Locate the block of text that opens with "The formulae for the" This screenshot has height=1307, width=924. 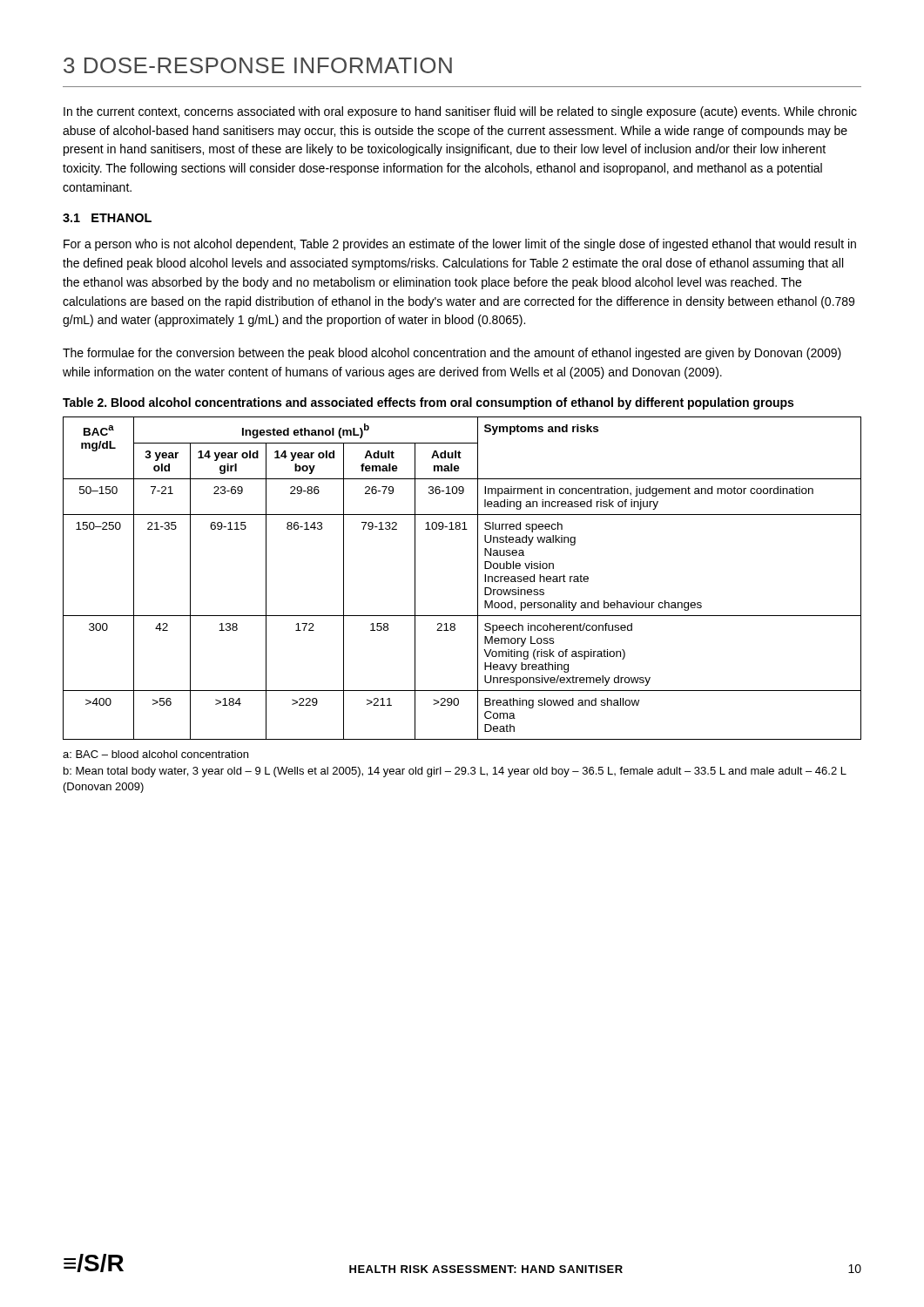pos(452,362)
